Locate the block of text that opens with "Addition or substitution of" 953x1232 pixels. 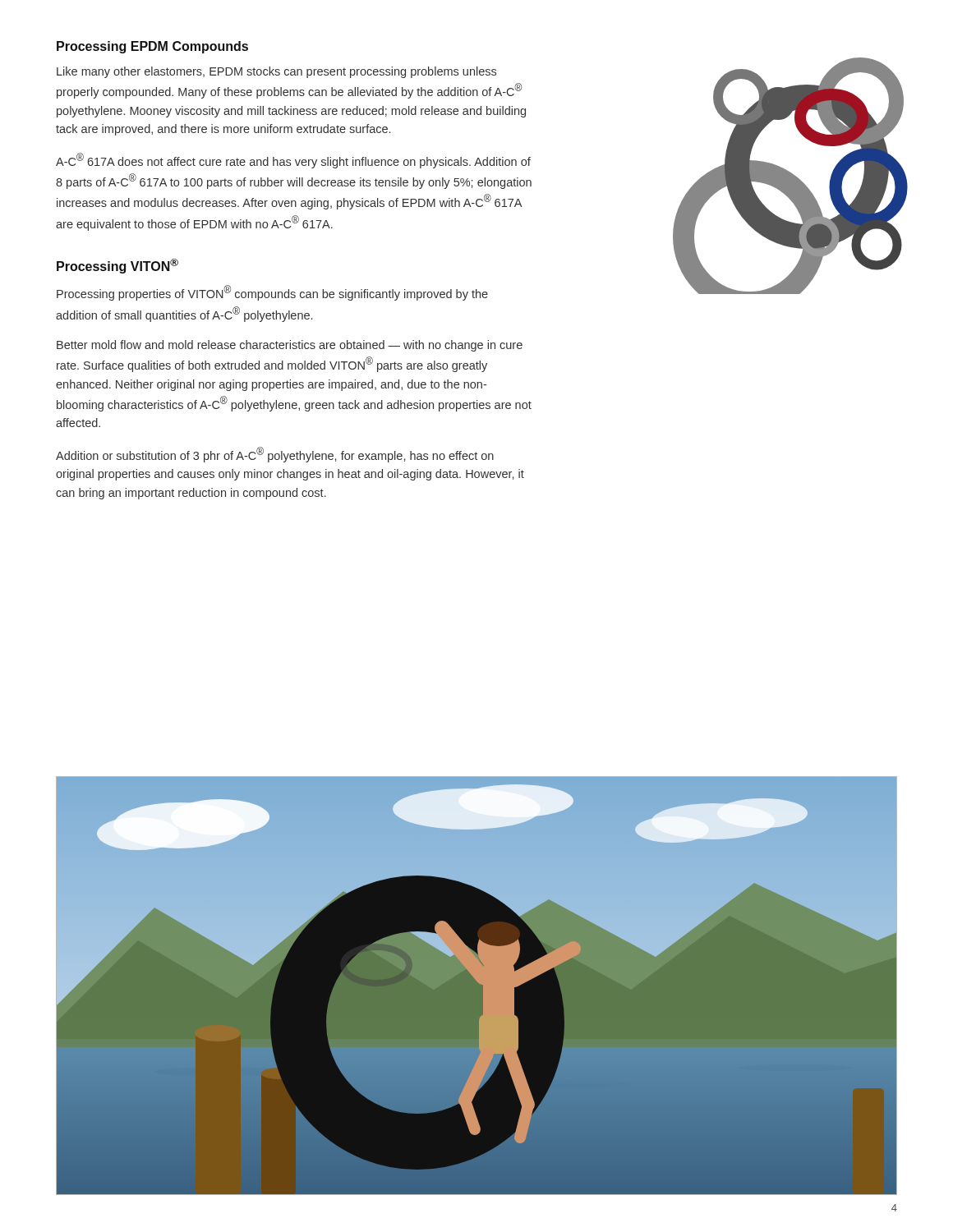[x=290, y=472]
